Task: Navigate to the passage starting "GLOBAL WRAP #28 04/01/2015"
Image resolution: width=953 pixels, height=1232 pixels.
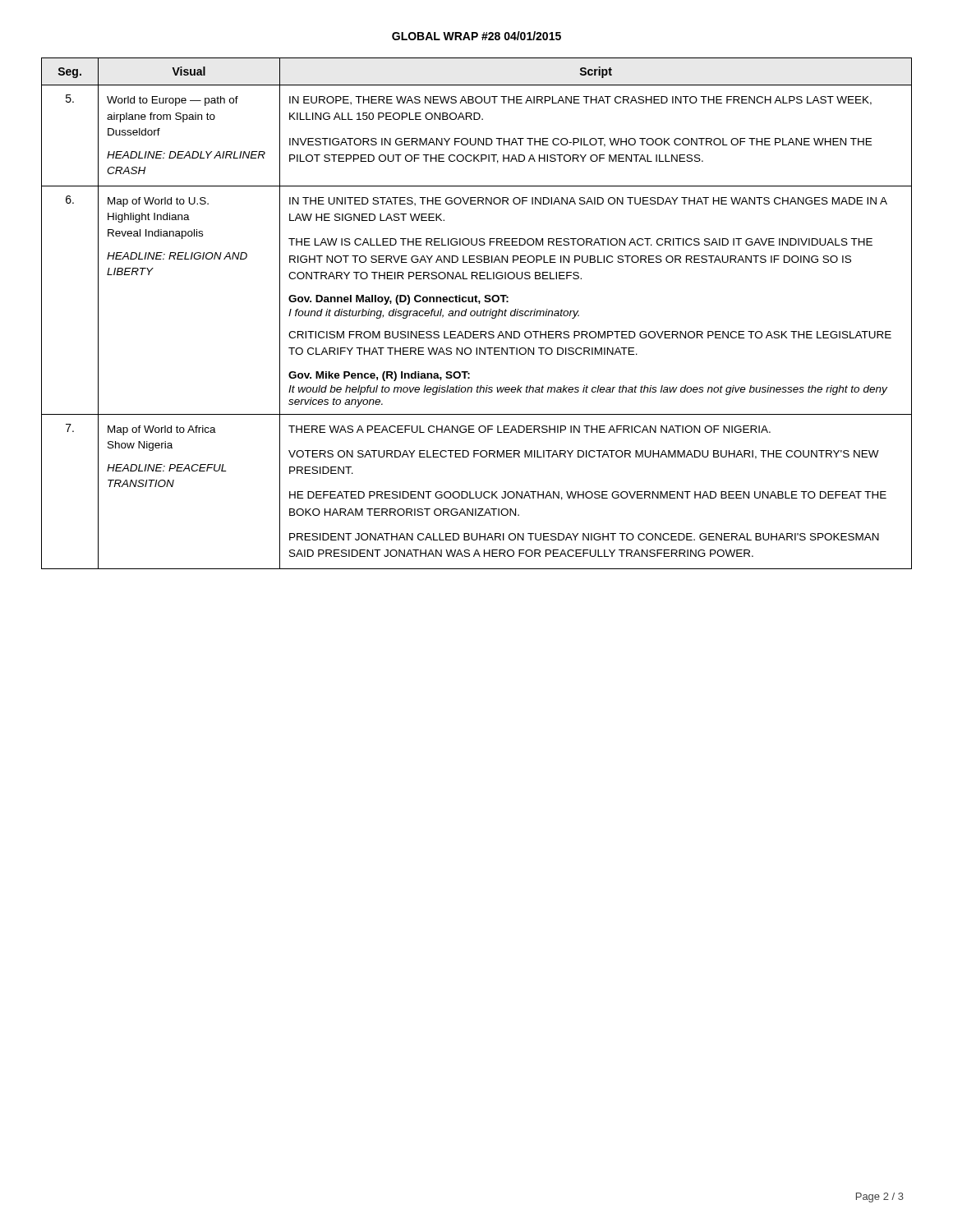Action: [476, 36]
